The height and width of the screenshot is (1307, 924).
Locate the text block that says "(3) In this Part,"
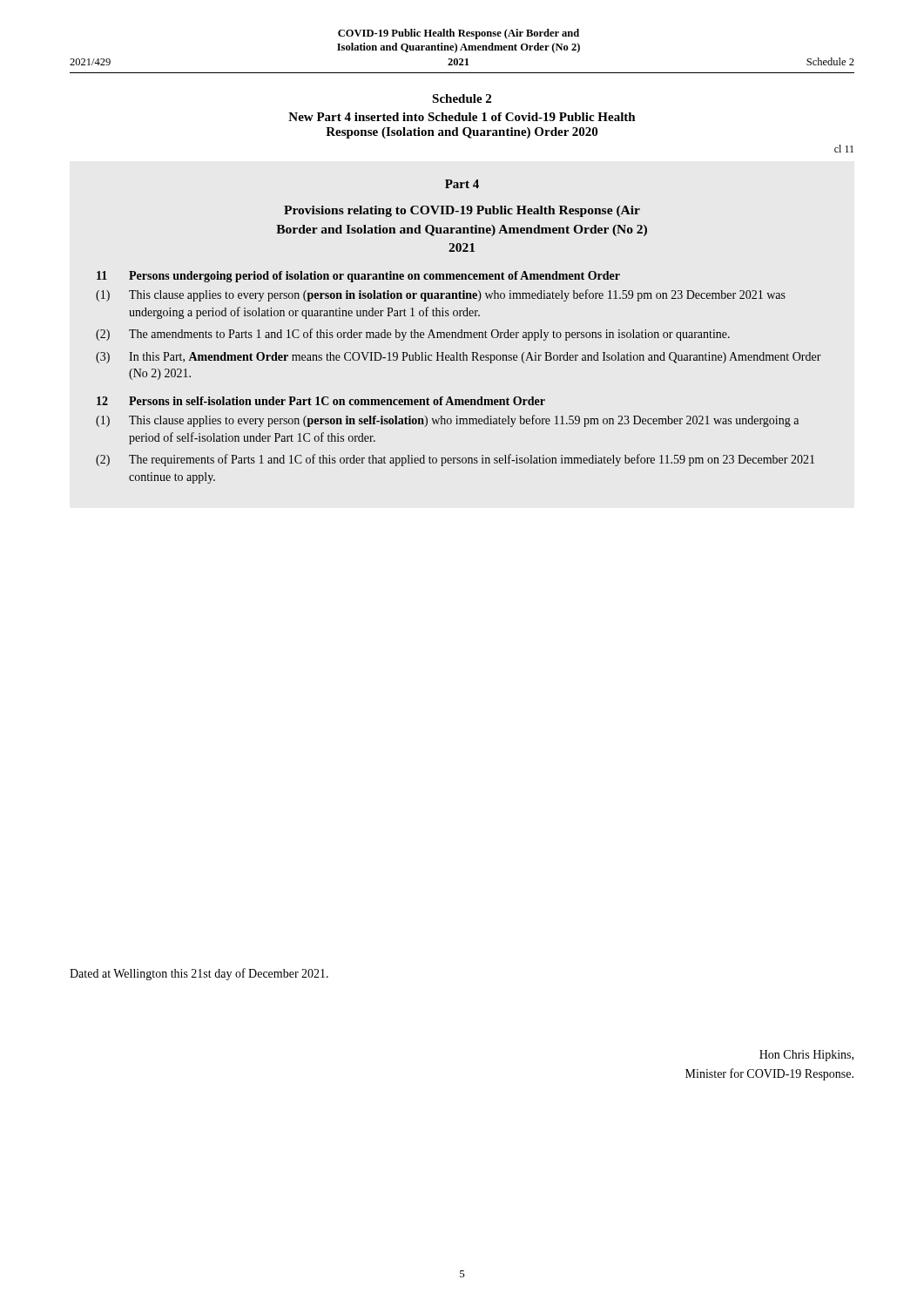(462, 366)
